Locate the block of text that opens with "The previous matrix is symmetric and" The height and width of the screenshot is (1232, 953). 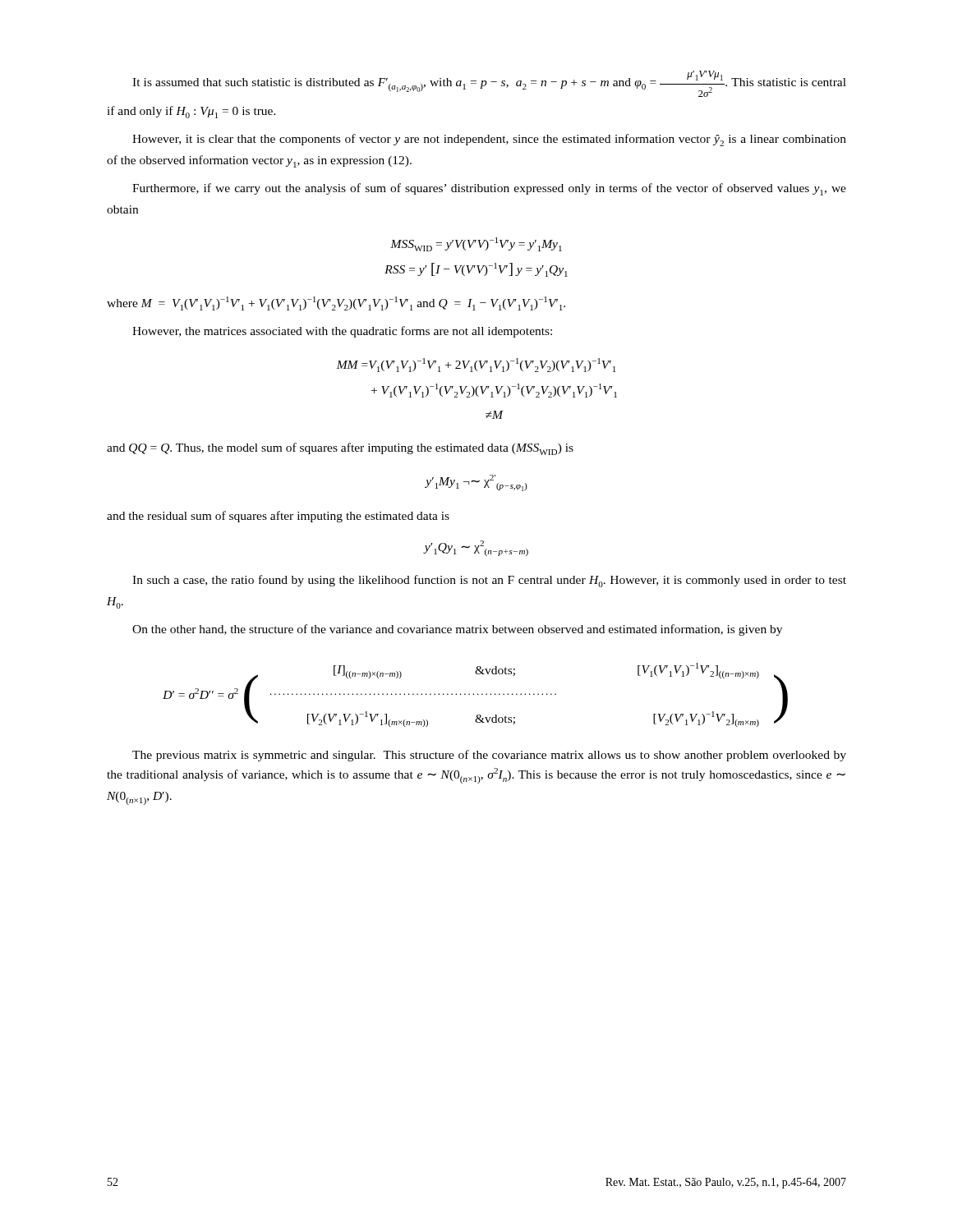476,776
